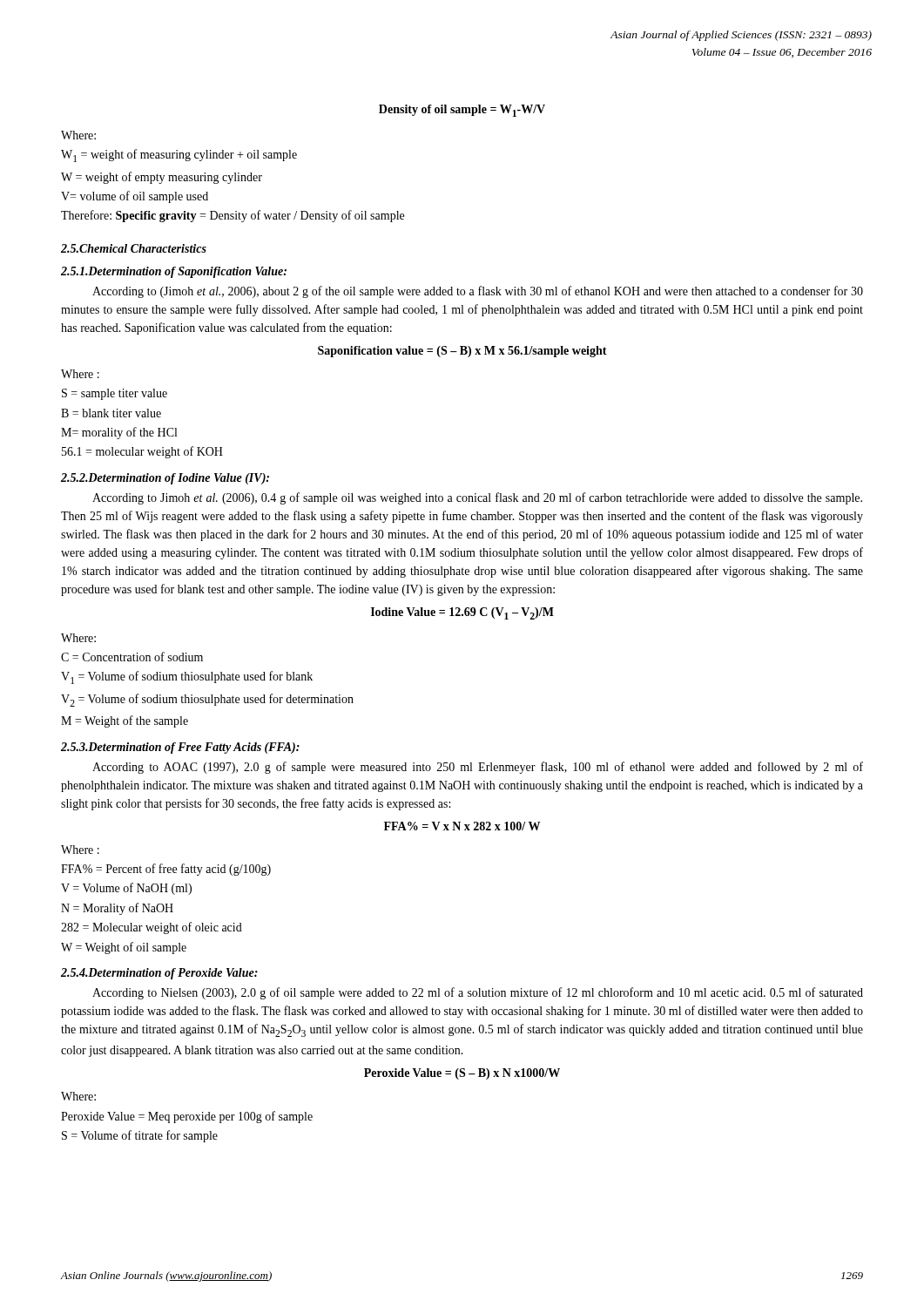Find the block starting "Where: Peroxide Value = Meq peroxide per"
This screenshot has width=924, height=1307.
click(187, 1116)
